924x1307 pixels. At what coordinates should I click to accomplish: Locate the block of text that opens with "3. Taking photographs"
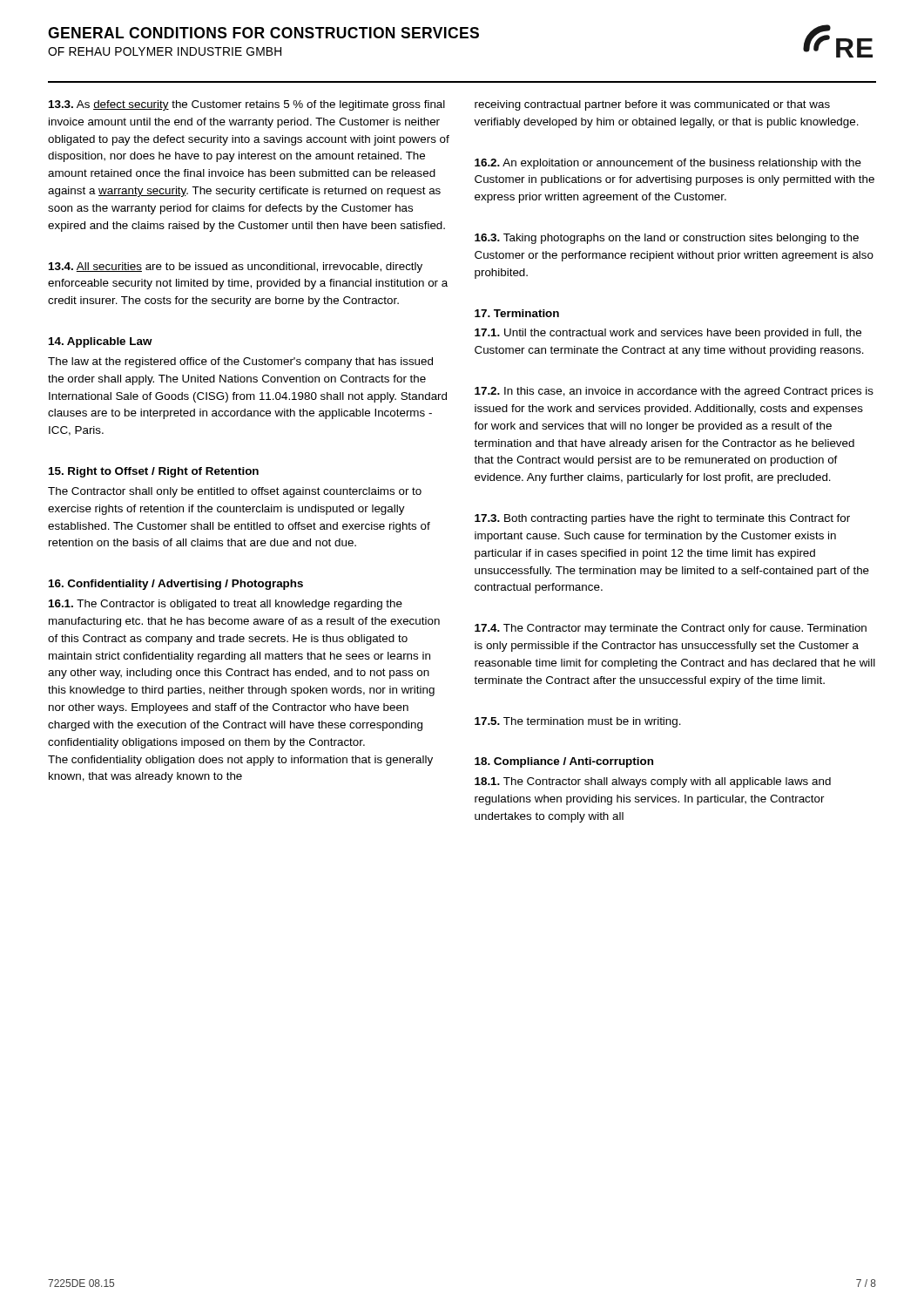click(x=675, y=255)
